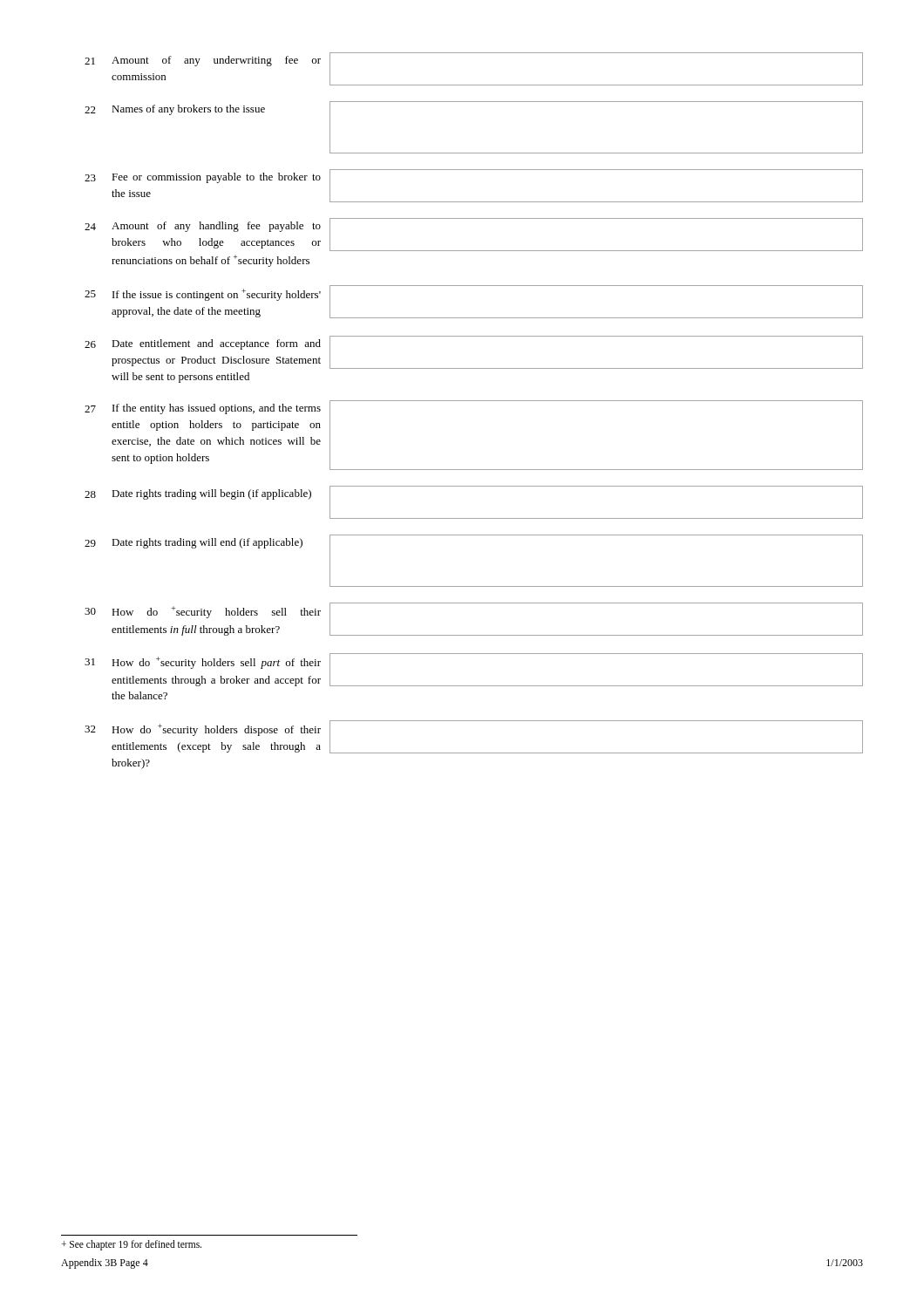
Task: Locate the block of text that opens with "25 If the issue is contingent on +security"
Action: [x=462, y=302]
